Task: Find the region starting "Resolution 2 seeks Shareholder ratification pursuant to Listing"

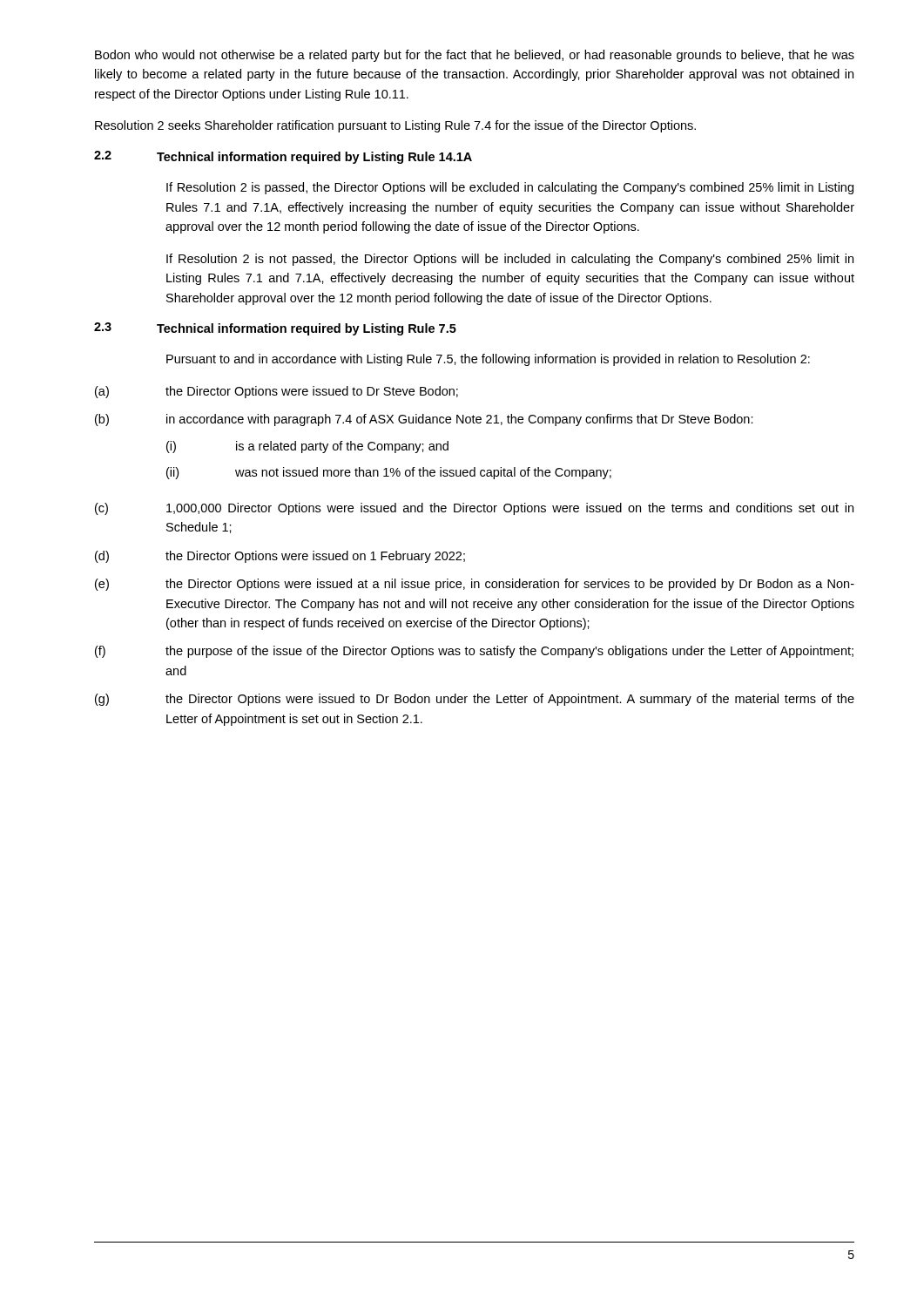Action: pyautogui.click(x=474, y=126)
